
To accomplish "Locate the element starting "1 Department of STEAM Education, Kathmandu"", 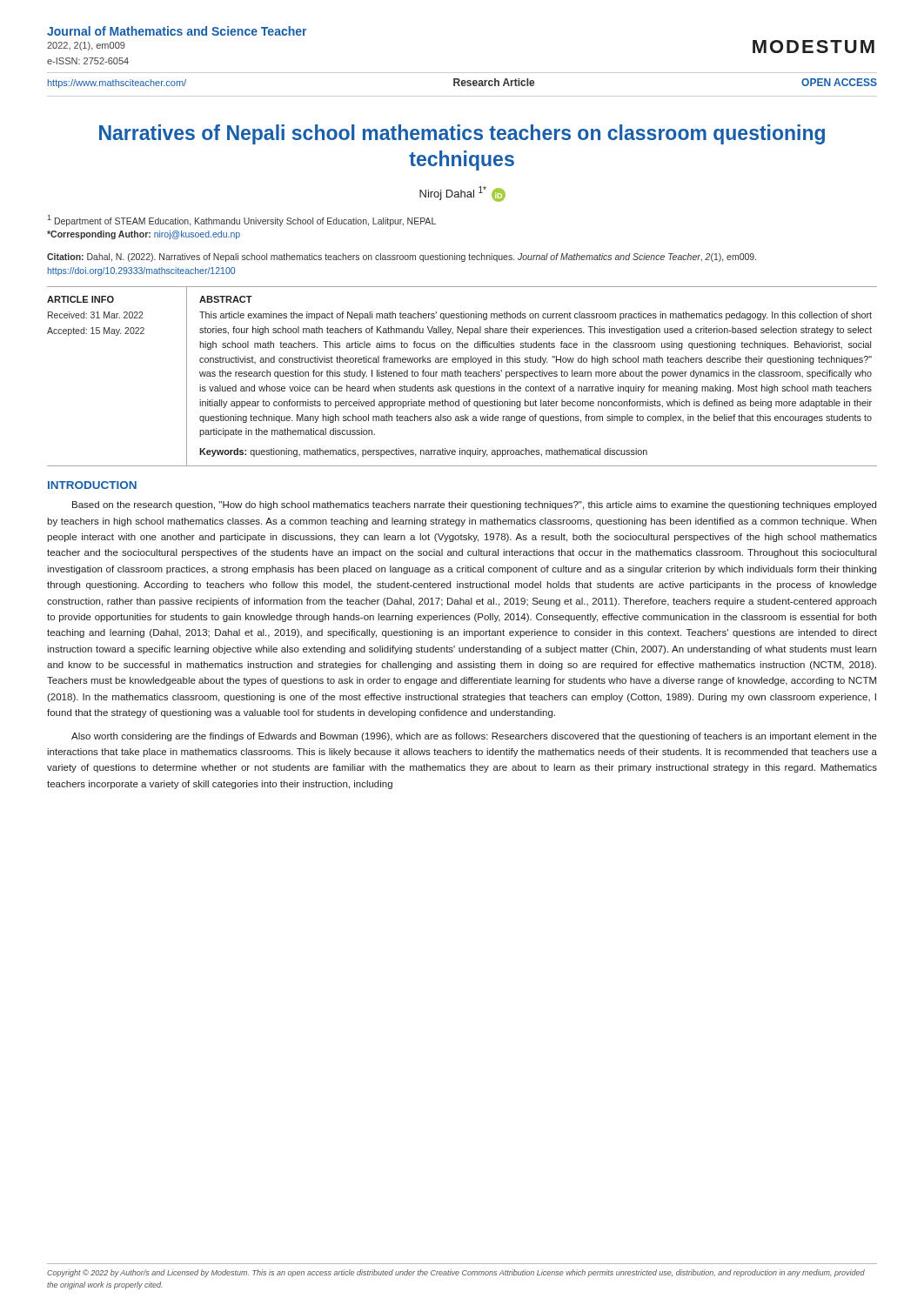I will point(242,226).
